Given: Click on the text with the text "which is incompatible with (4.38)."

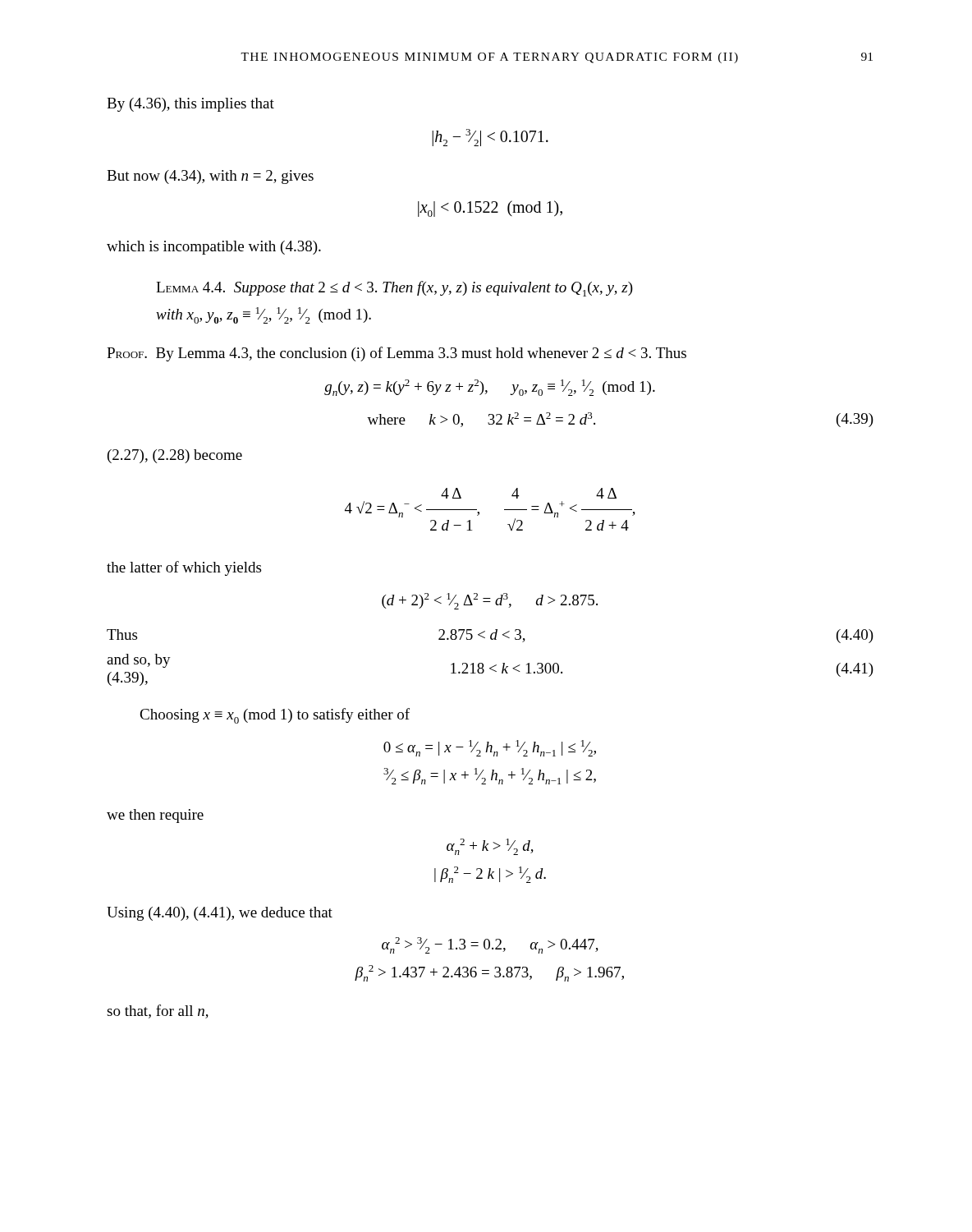Looking at the screenshot, I should (x=214, y=246).
